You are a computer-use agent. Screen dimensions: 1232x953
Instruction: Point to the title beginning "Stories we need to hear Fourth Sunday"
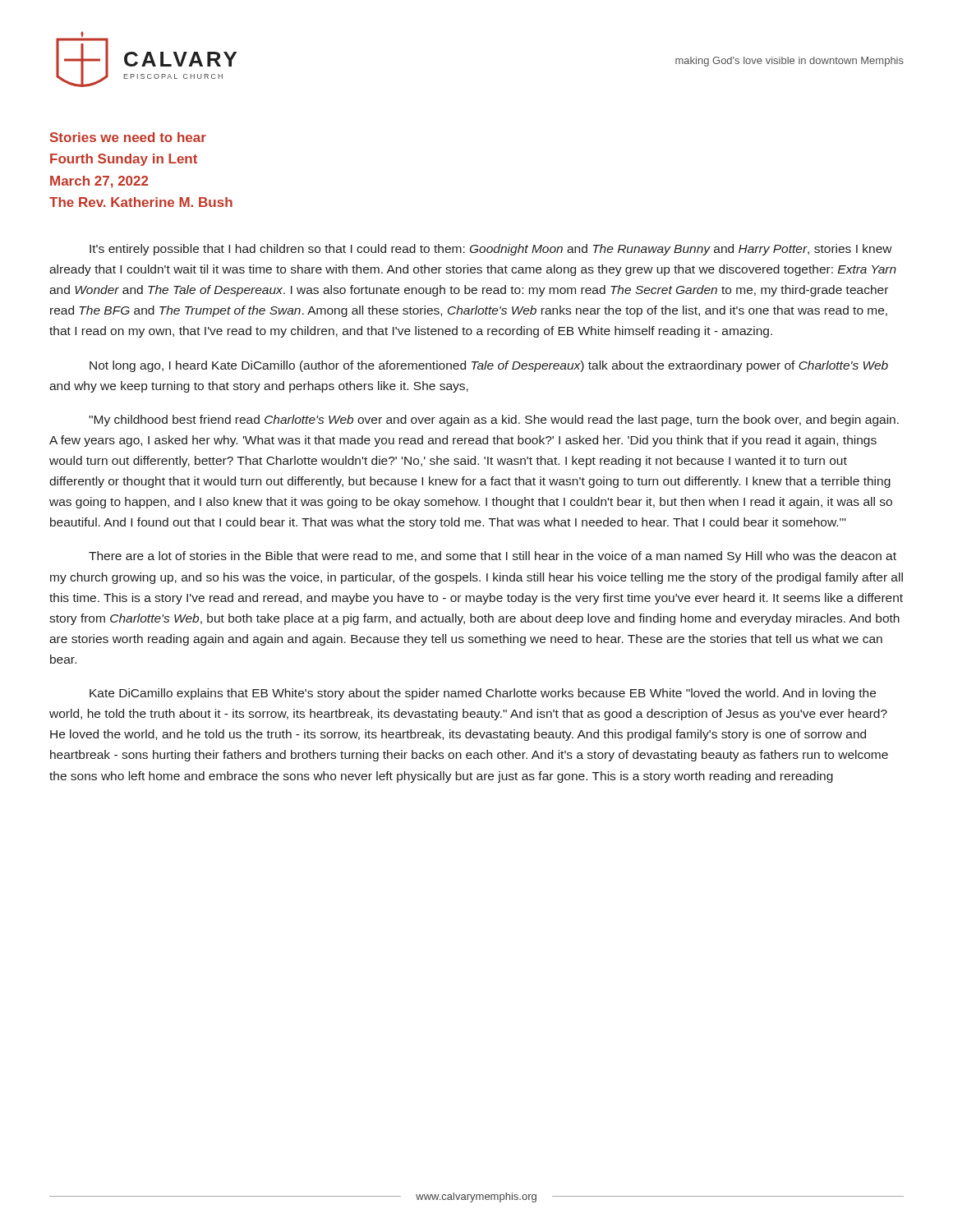tap(141, 171)
